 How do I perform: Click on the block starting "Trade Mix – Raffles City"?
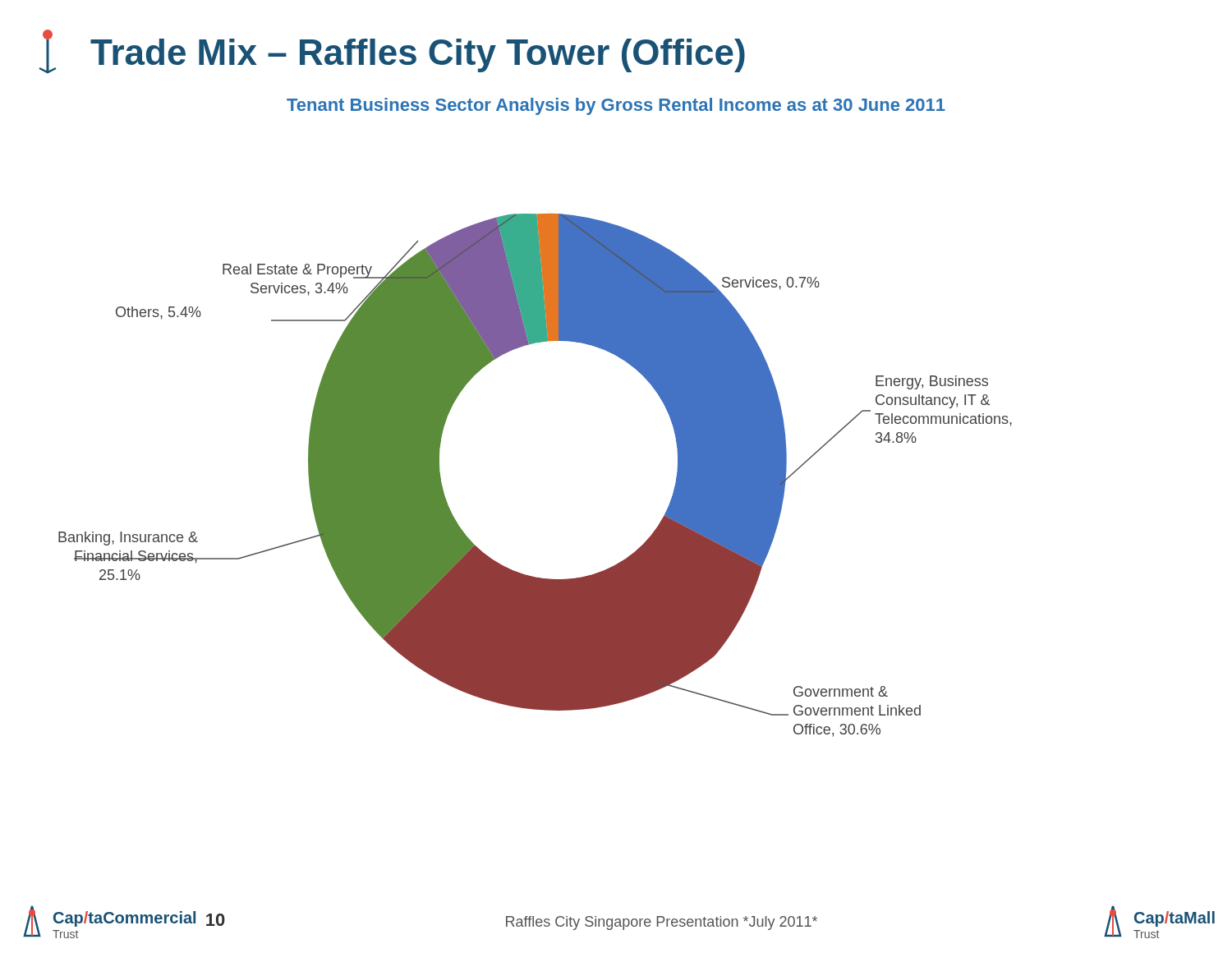[390, 53]
